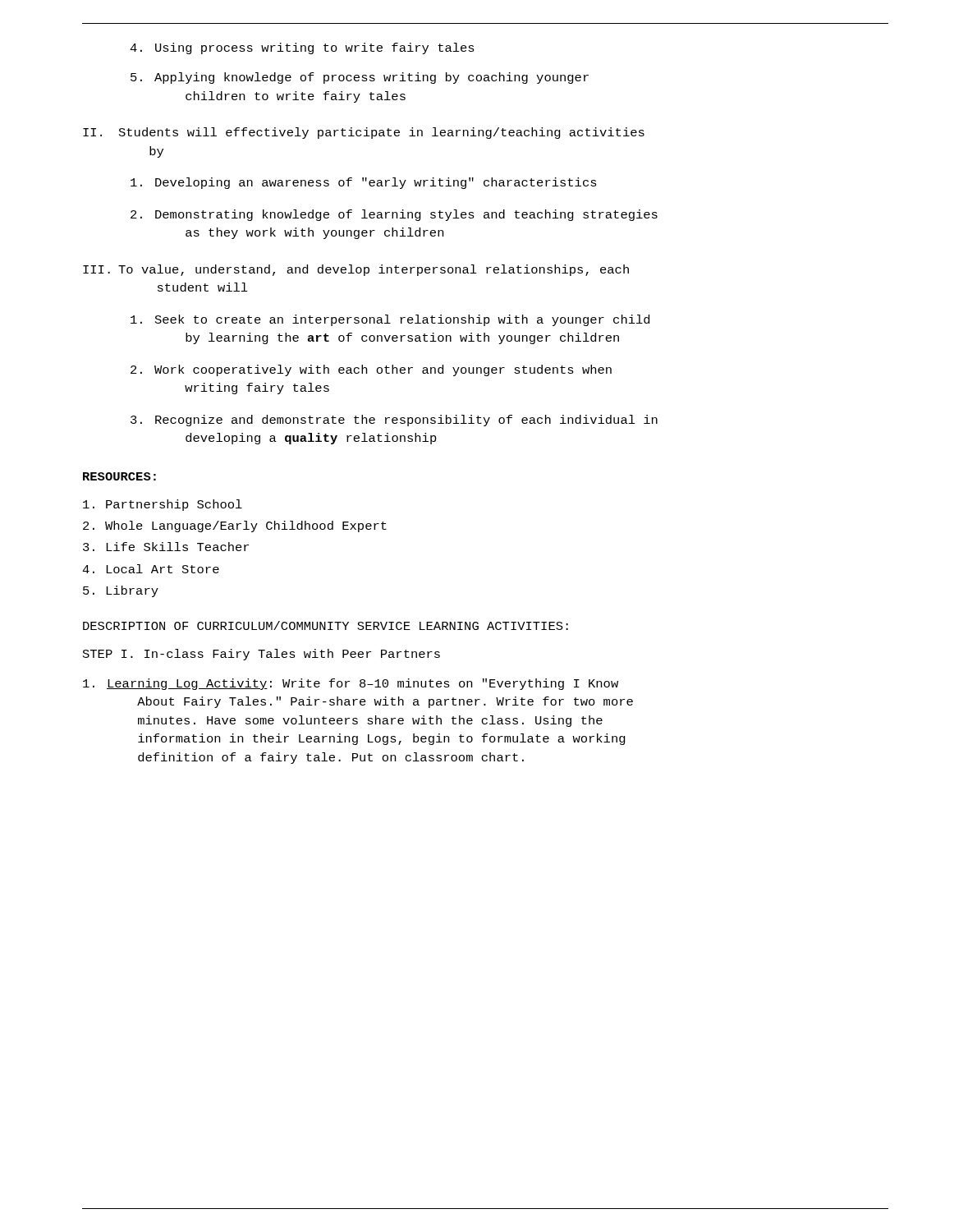Select the text starting "Developing an awareness of "early"

(509, 184)
